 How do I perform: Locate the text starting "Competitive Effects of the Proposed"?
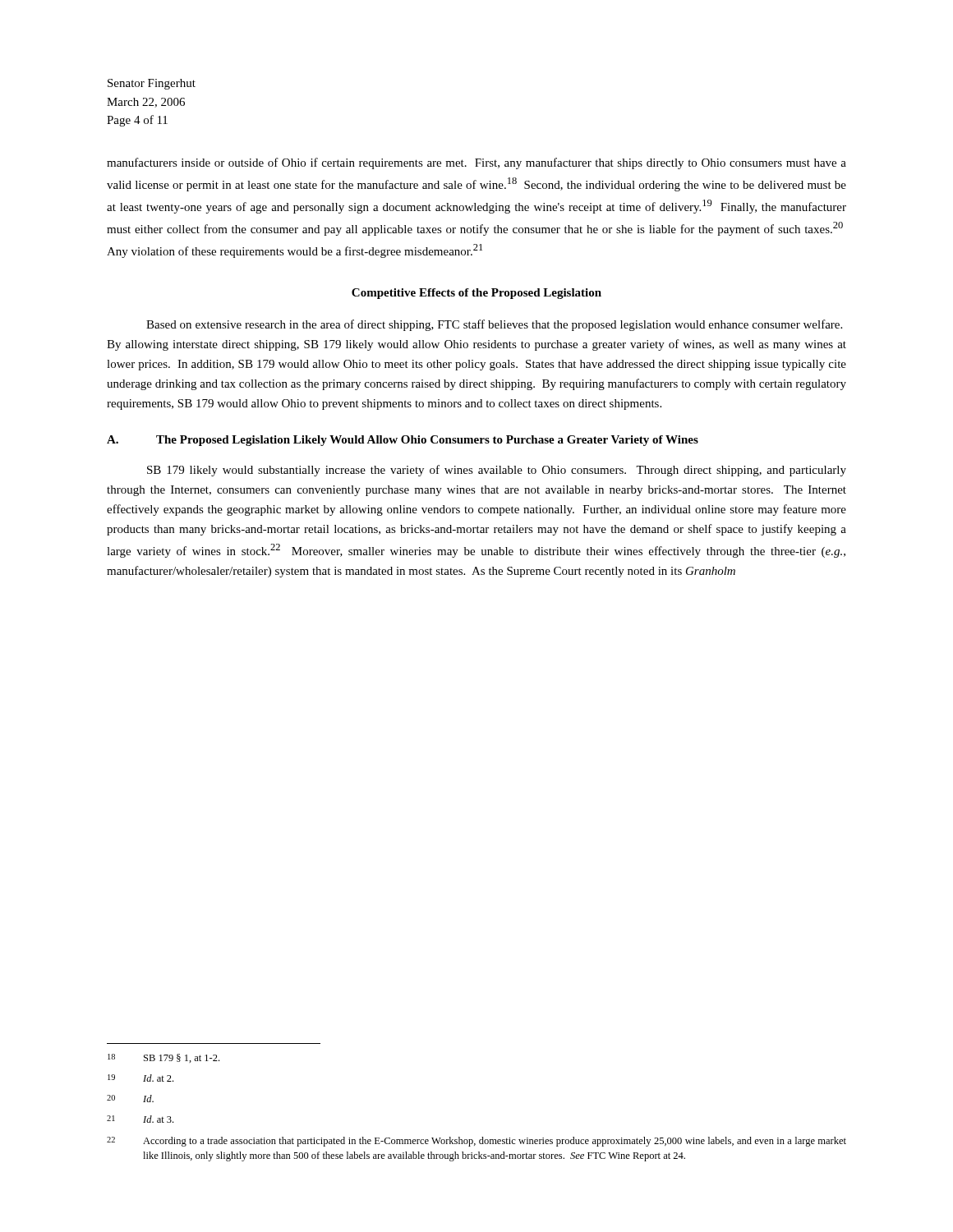click(476, 292)
